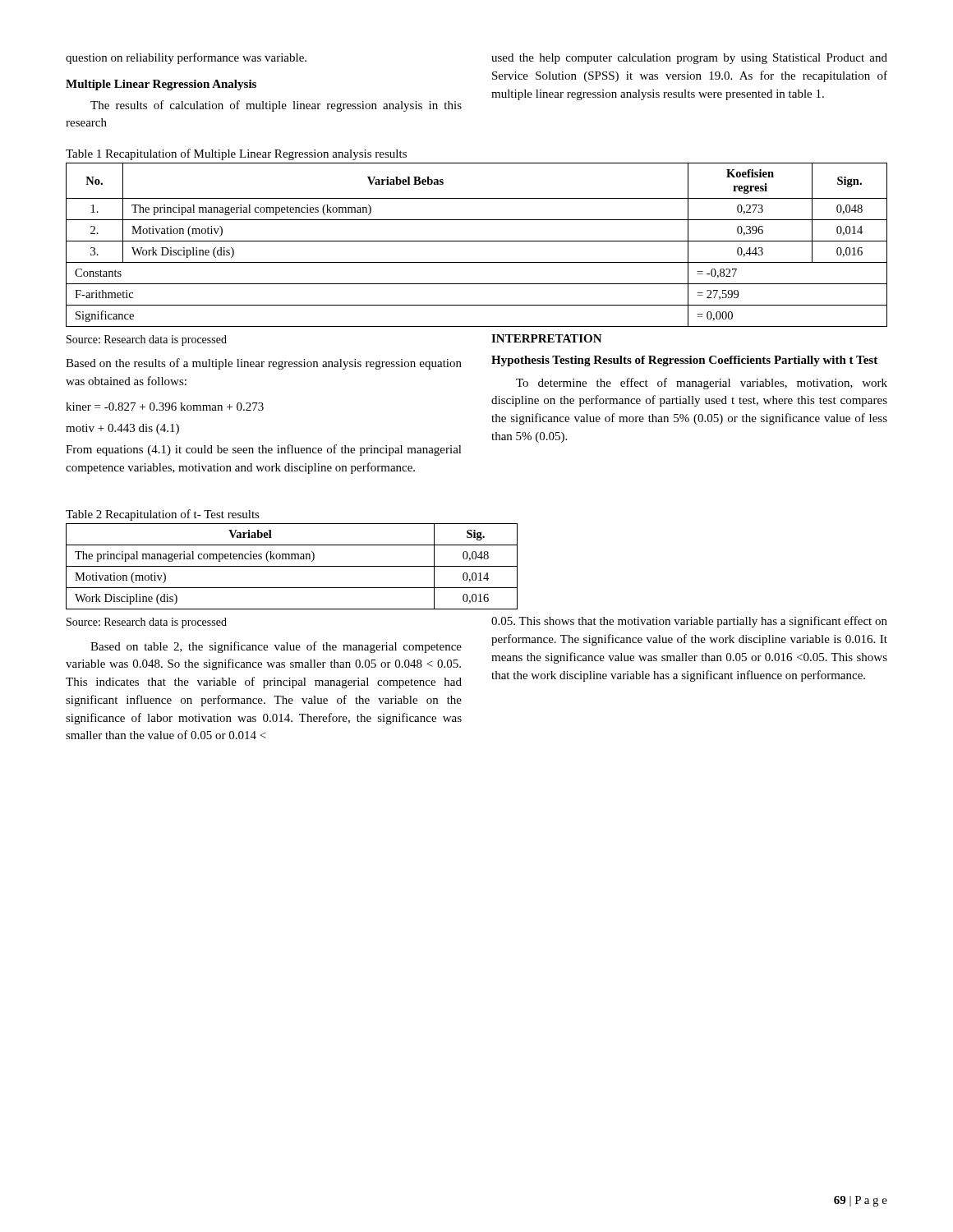Locate the element starting "05. This shows that the"

[689, 649]
